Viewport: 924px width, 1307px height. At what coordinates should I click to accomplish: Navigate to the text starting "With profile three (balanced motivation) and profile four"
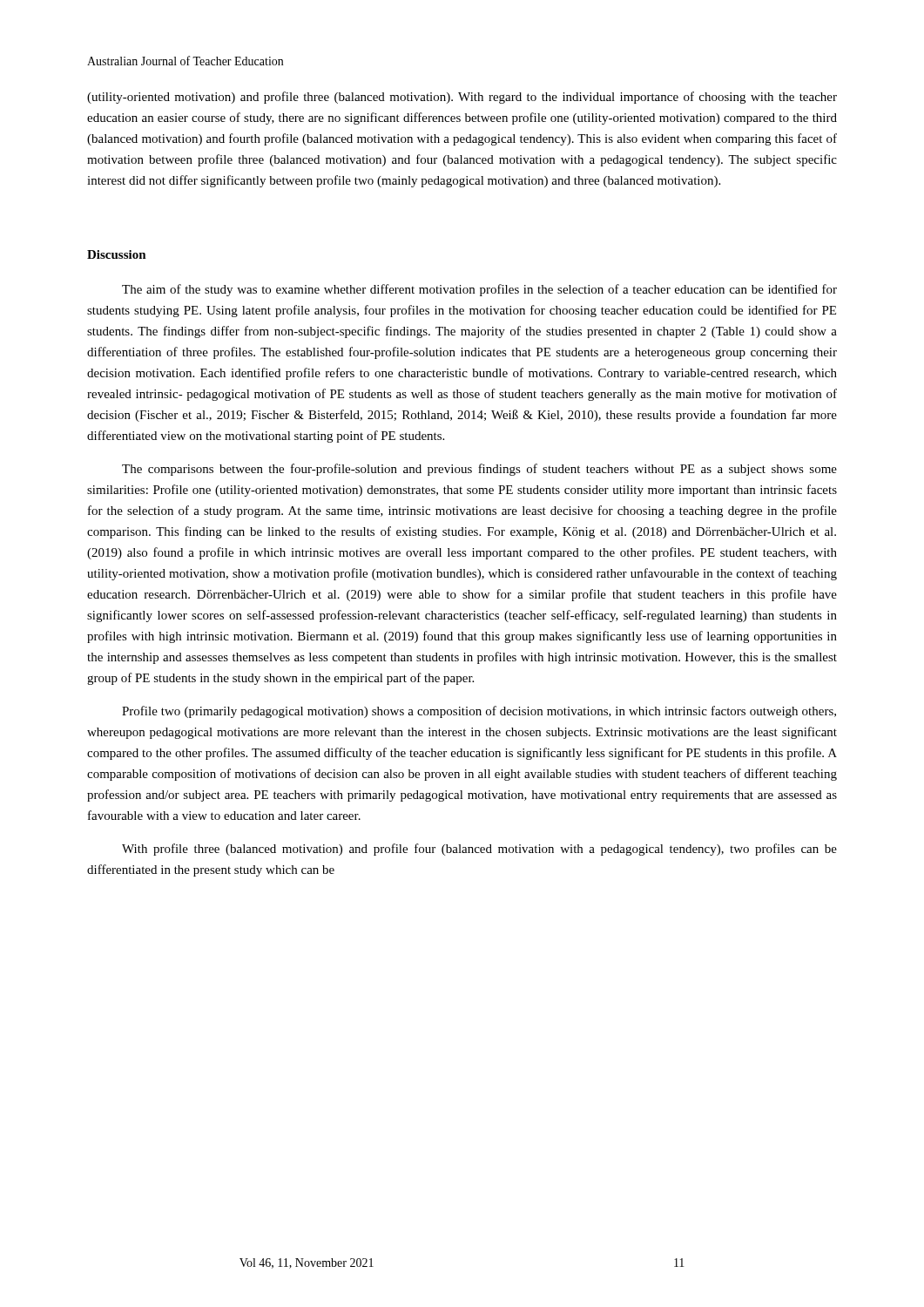(x=462, y=859)
